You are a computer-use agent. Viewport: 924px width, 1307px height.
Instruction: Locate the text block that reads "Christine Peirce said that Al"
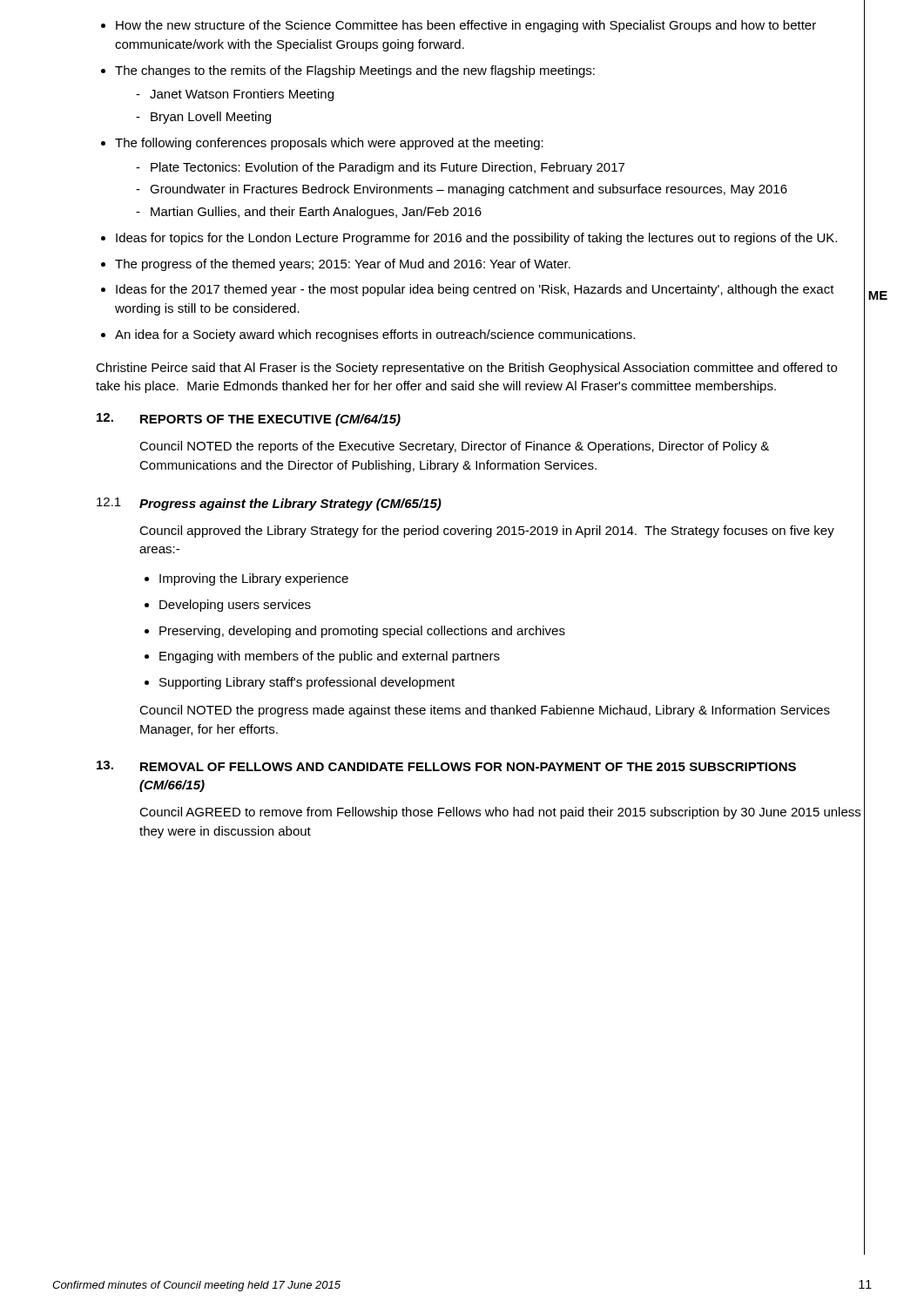click(x=467, y=376)
